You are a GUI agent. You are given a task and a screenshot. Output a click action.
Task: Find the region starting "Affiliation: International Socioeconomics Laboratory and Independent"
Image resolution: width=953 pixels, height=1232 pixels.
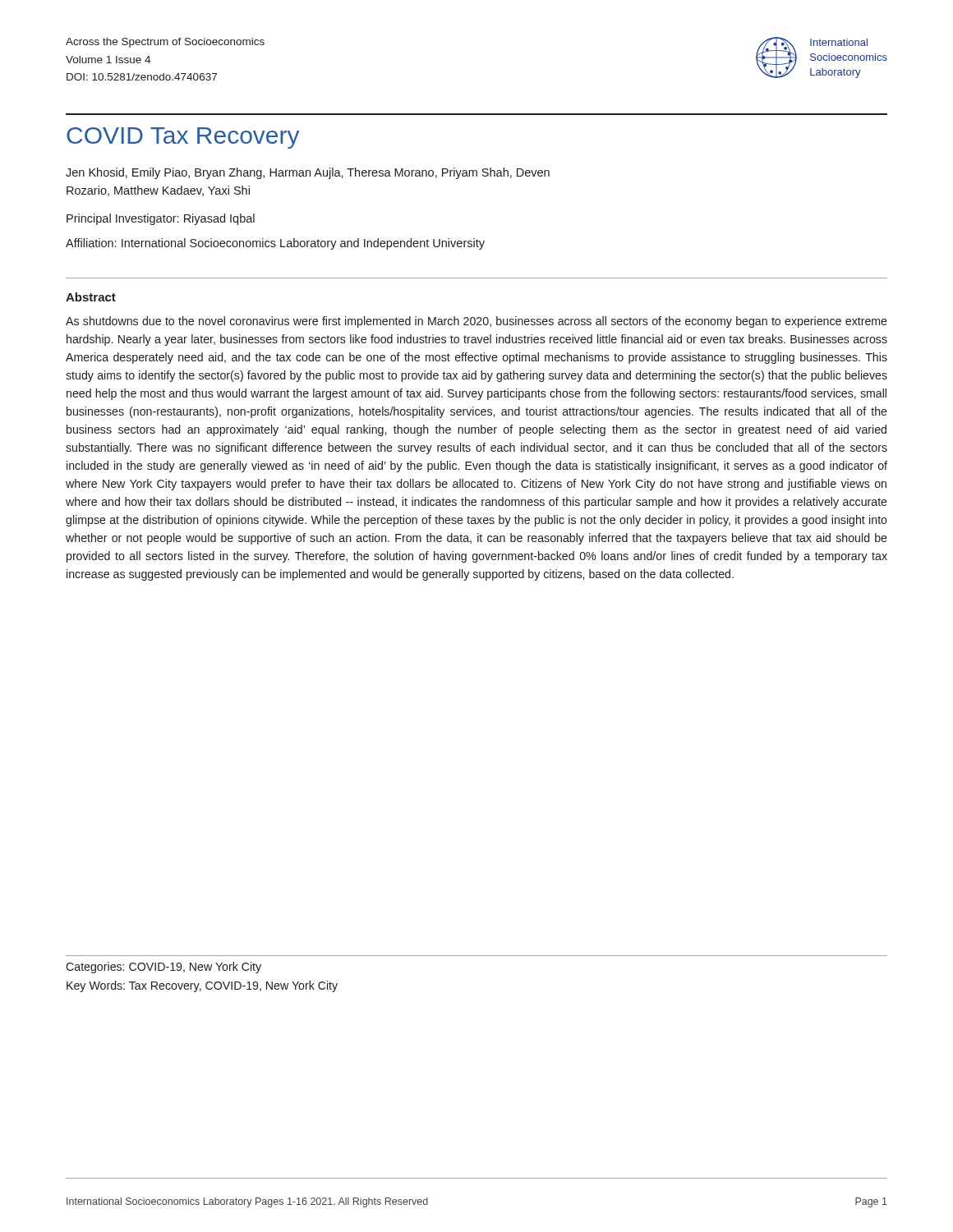coord(275,243)
